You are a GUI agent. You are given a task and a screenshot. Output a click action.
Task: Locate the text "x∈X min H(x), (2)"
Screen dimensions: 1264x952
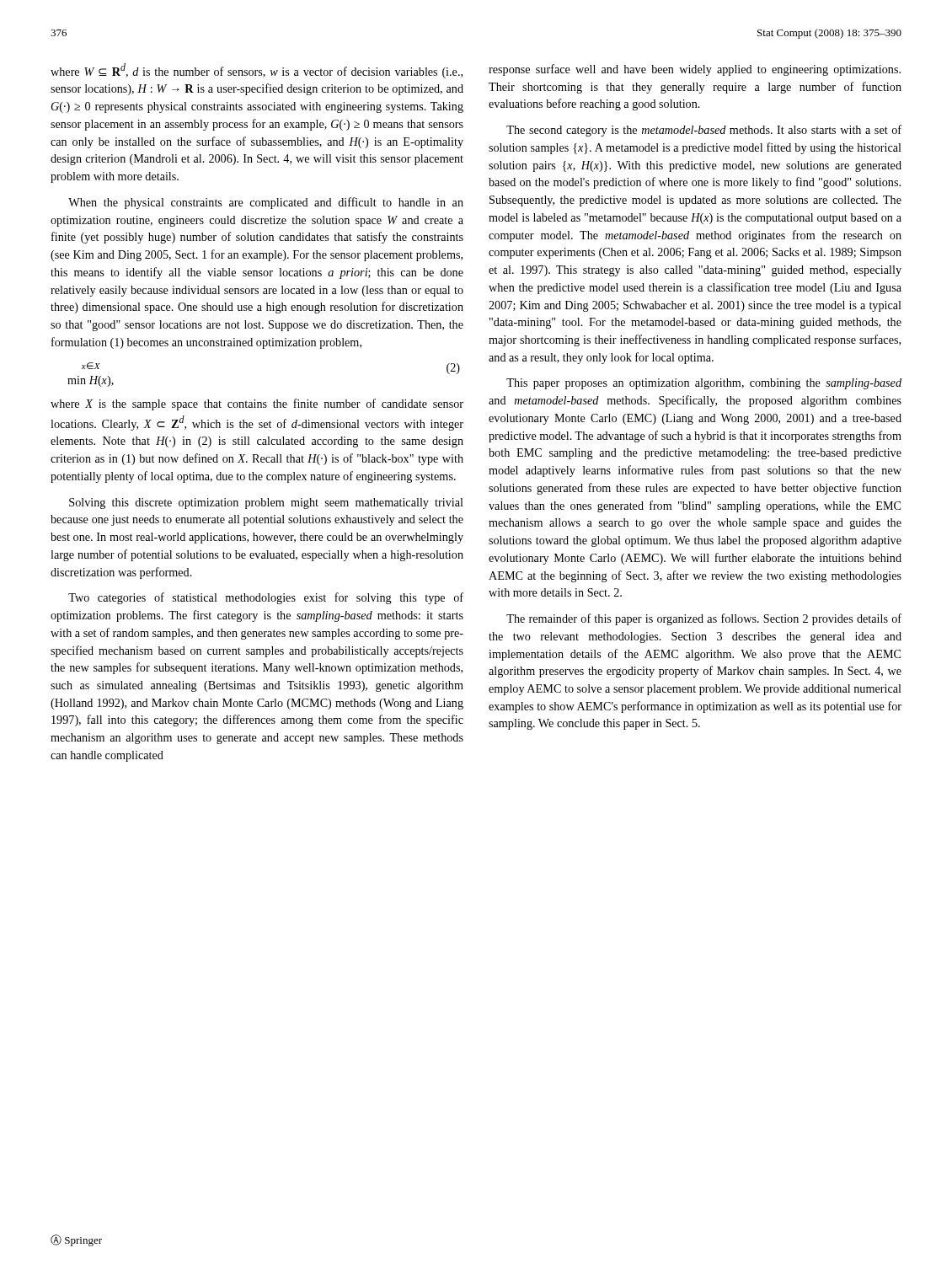90,369
